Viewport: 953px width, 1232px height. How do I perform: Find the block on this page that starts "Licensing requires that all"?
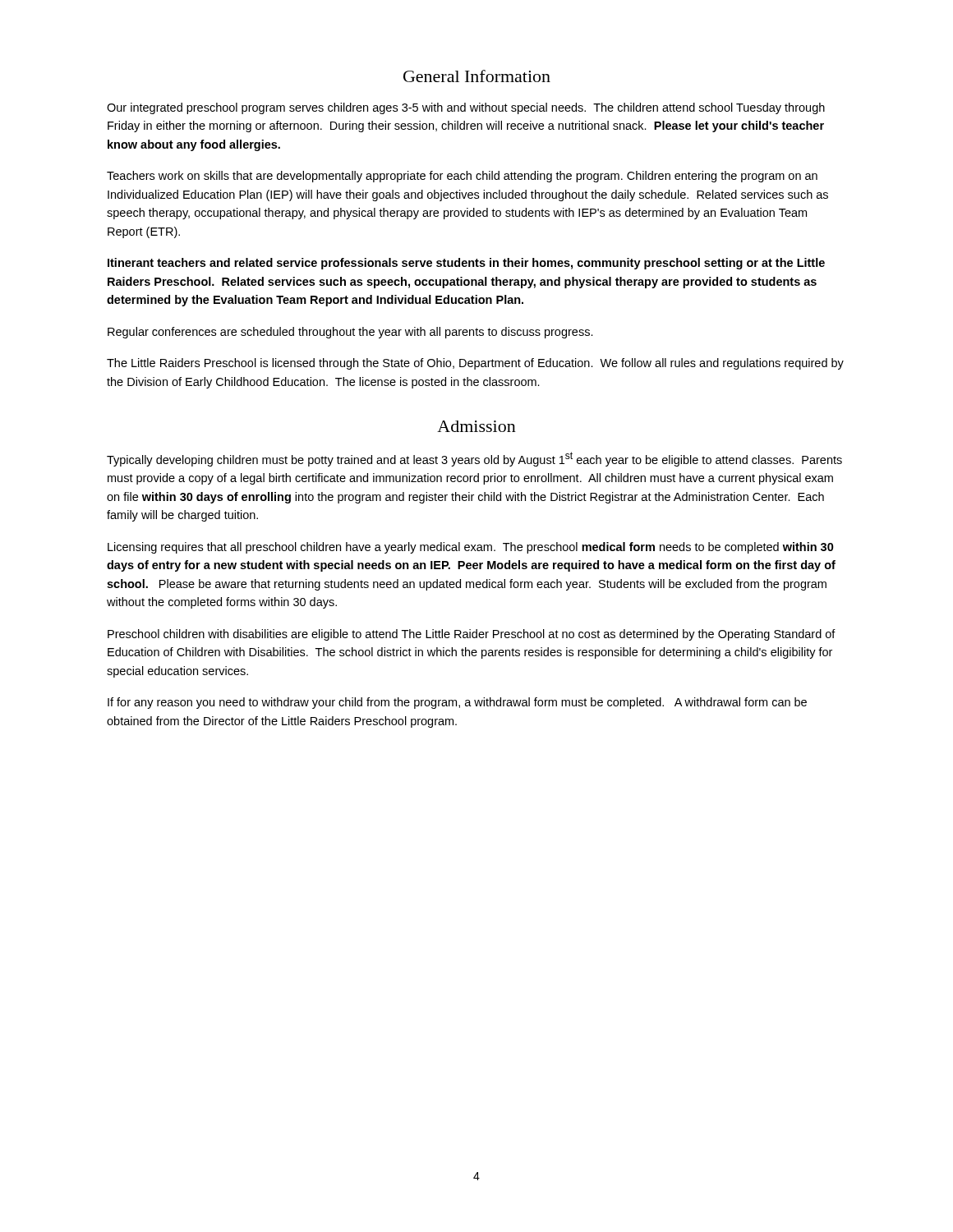pyautogui.click(x=471, y=574)
